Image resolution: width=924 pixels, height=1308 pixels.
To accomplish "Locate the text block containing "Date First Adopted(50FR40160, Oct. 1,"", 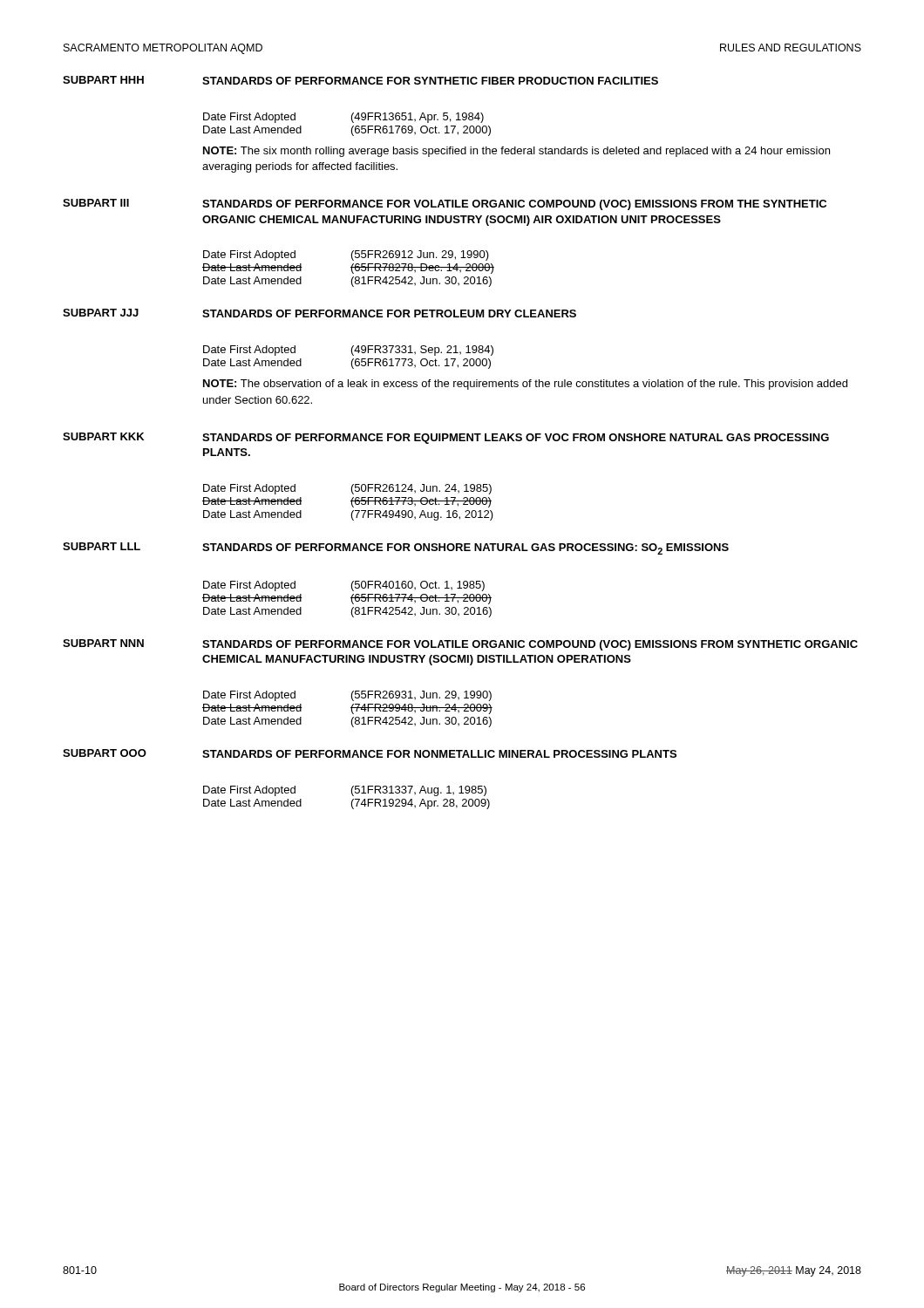I will click(x=347, y=598).
